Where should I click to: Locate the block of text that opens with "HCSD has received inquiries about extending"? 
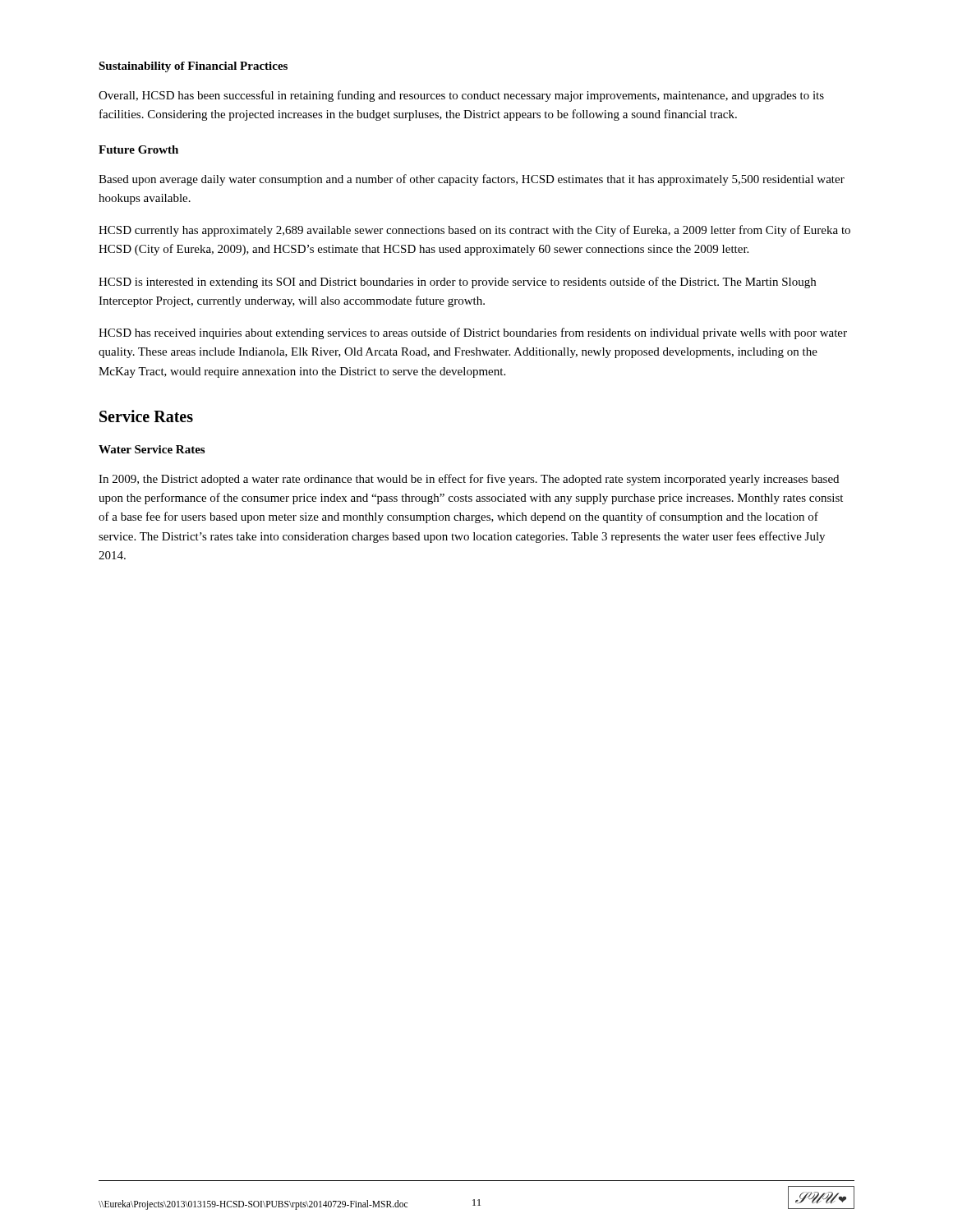pyautogui.click(x=473, y=352)
